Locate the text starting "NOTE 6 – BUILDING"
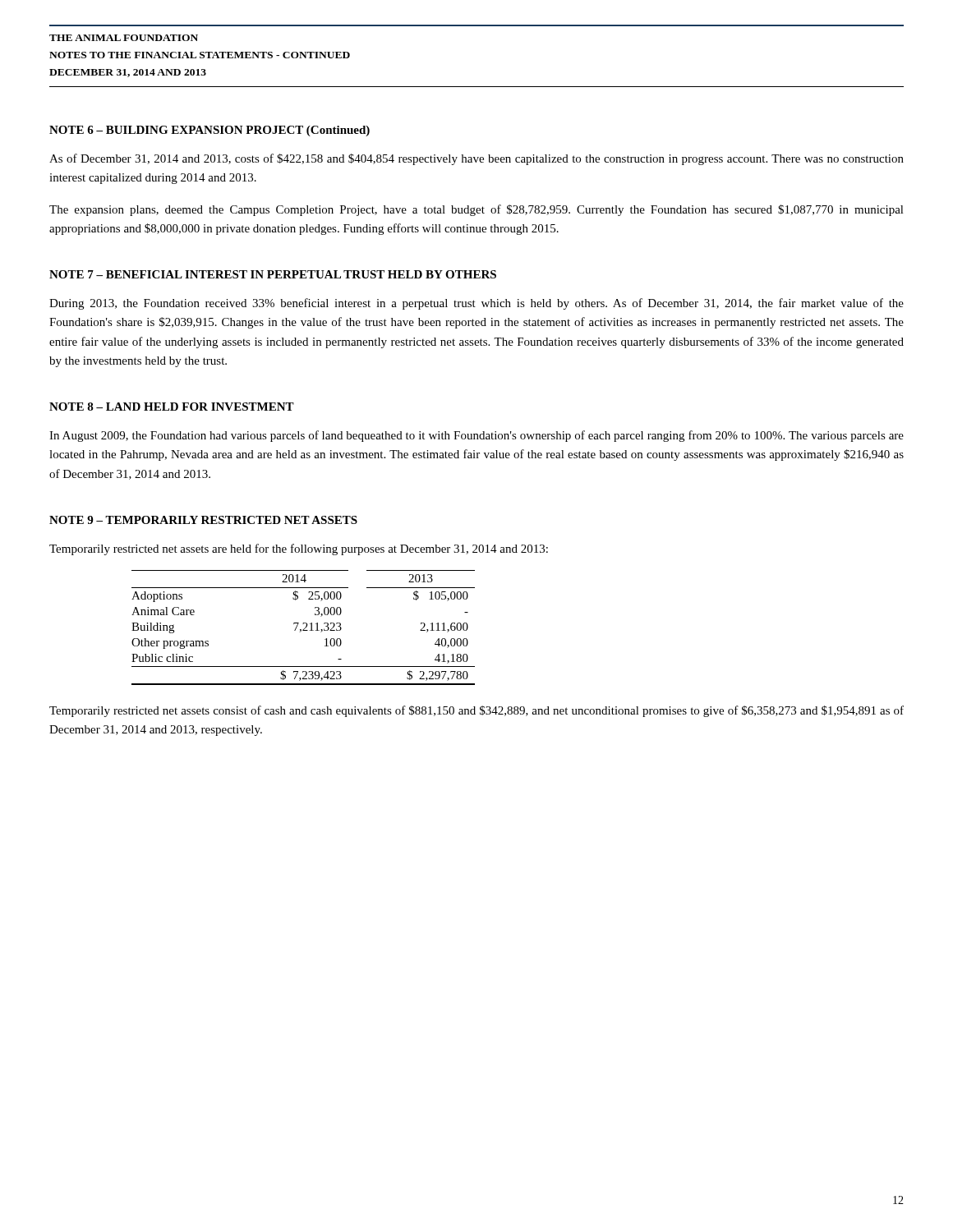This screenshot has width=953, height=1232. click(209, 131)
